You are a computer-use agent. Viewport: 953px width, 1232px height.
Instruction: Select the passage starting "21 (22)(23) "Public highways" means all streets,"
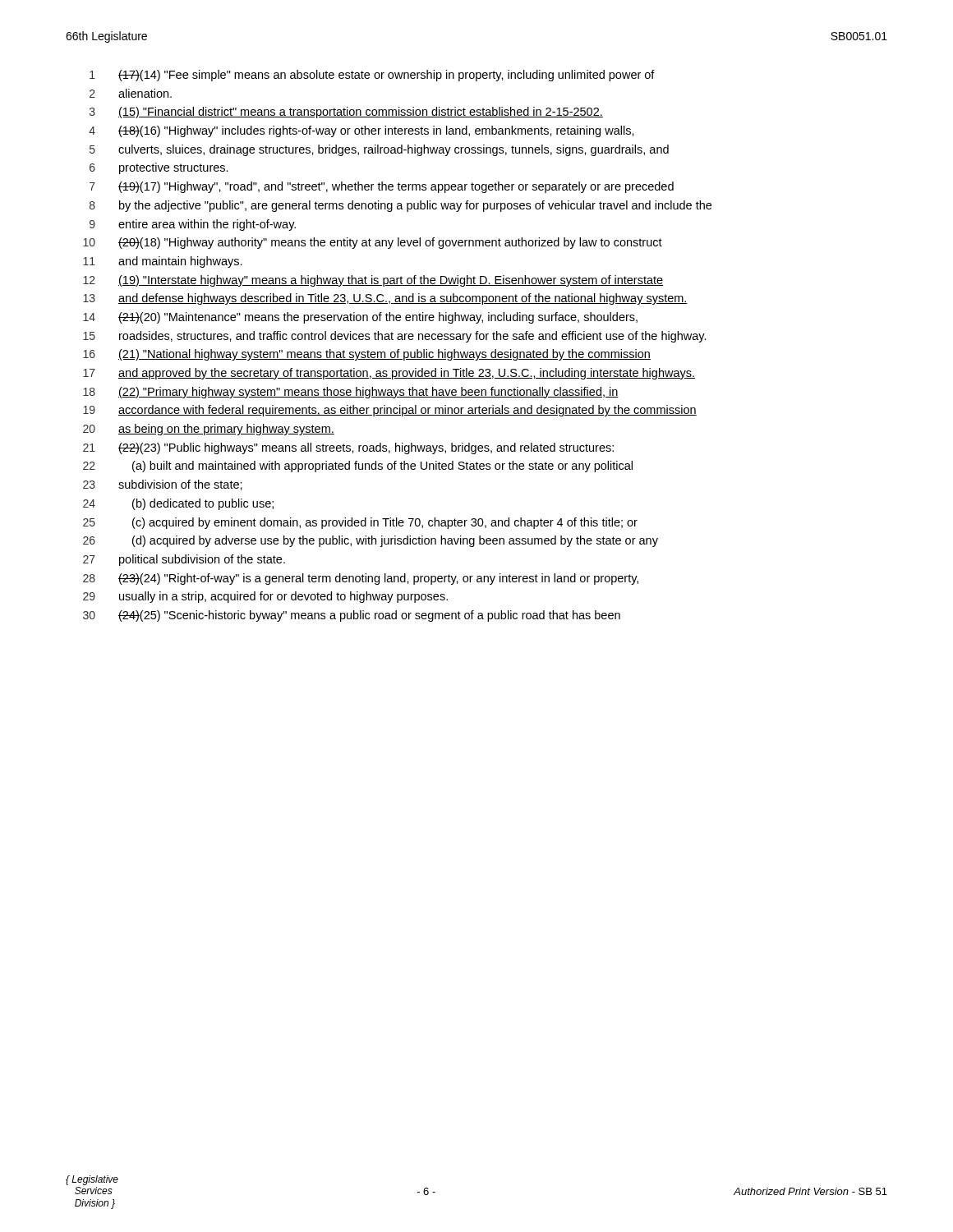point(476,448)
